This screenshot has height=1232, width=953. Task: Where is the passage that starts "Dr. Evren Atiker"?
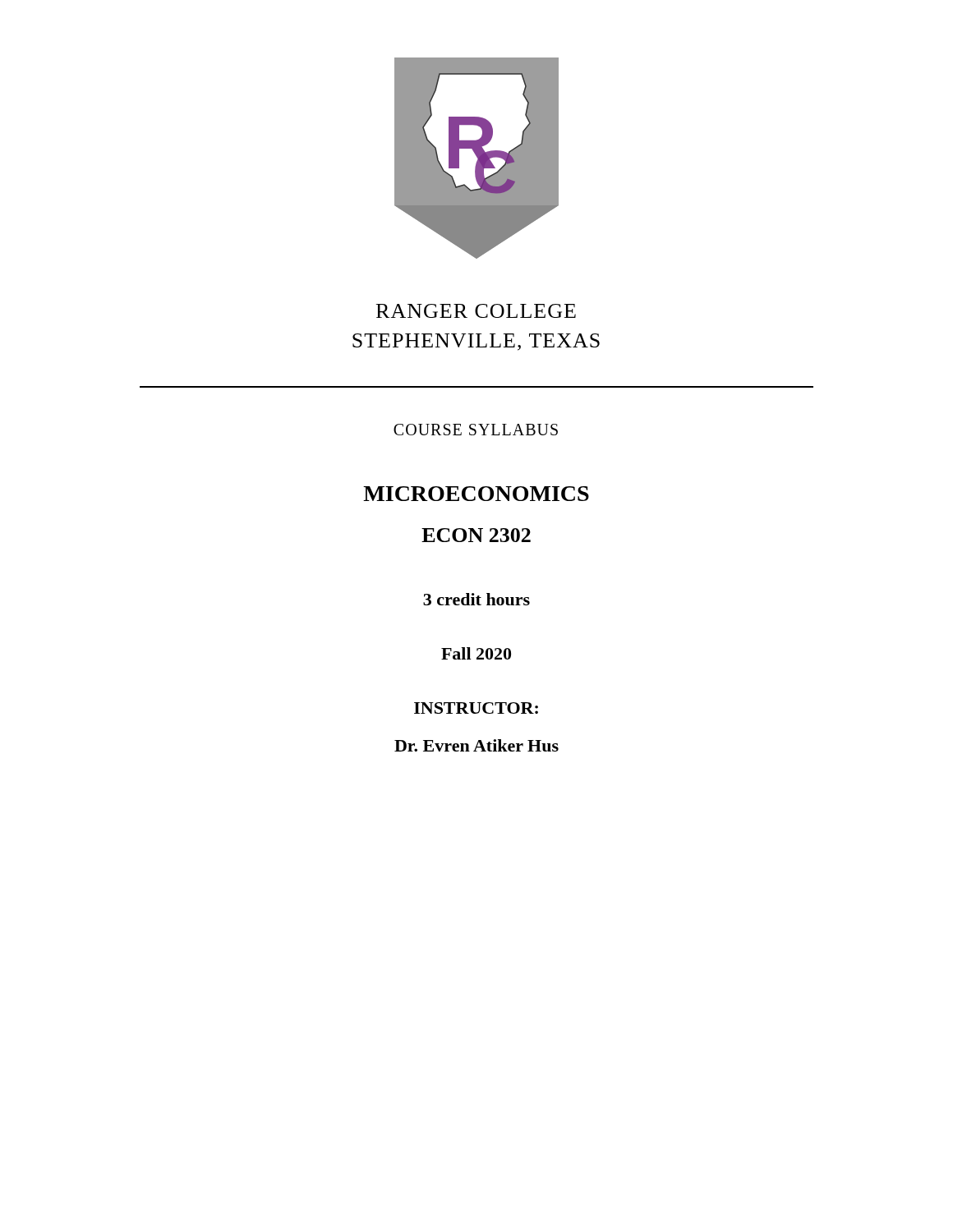(x=476, y=745)
